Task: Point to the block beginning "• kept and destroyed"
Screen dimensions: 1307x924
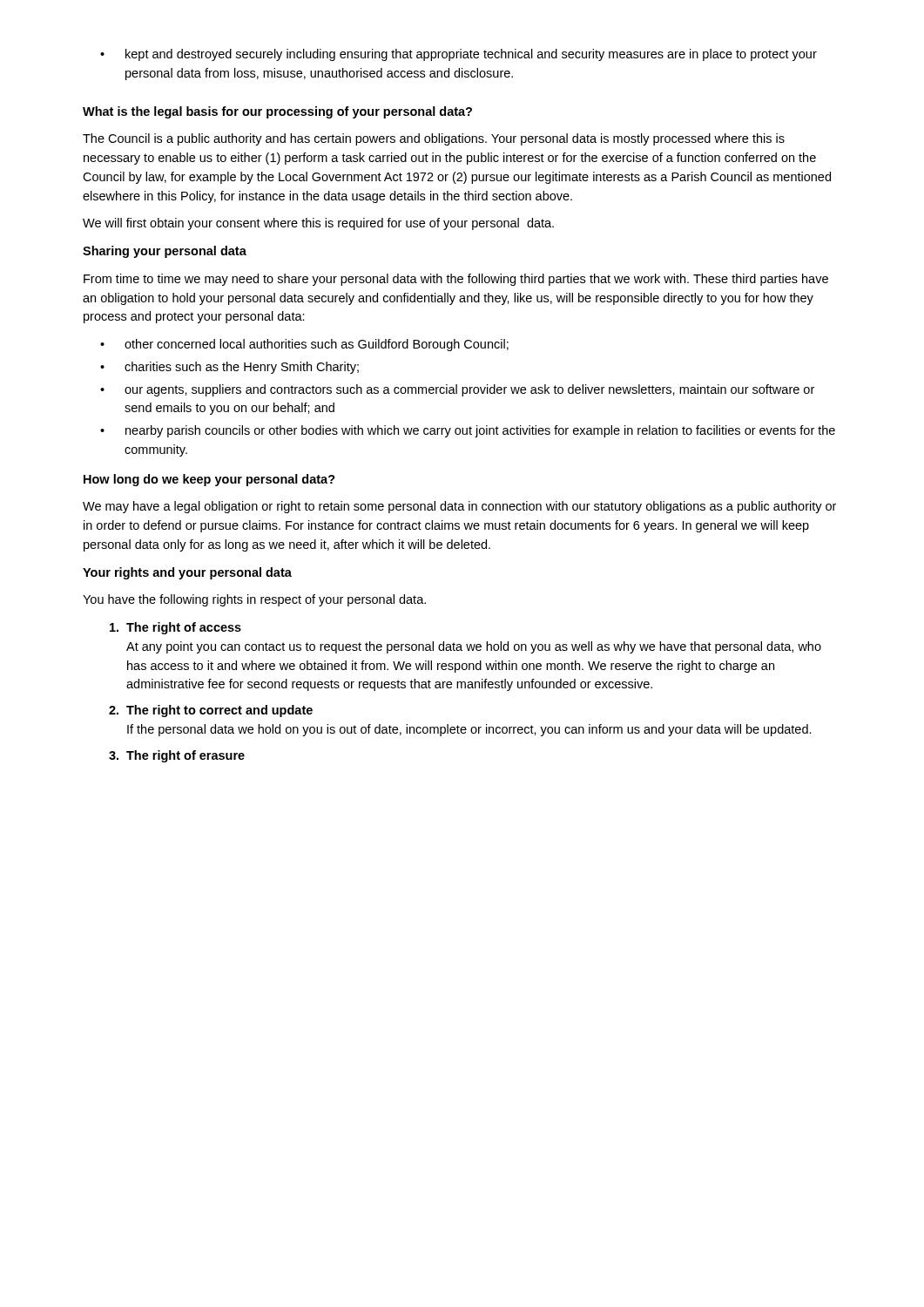Action: pos(471,64)
